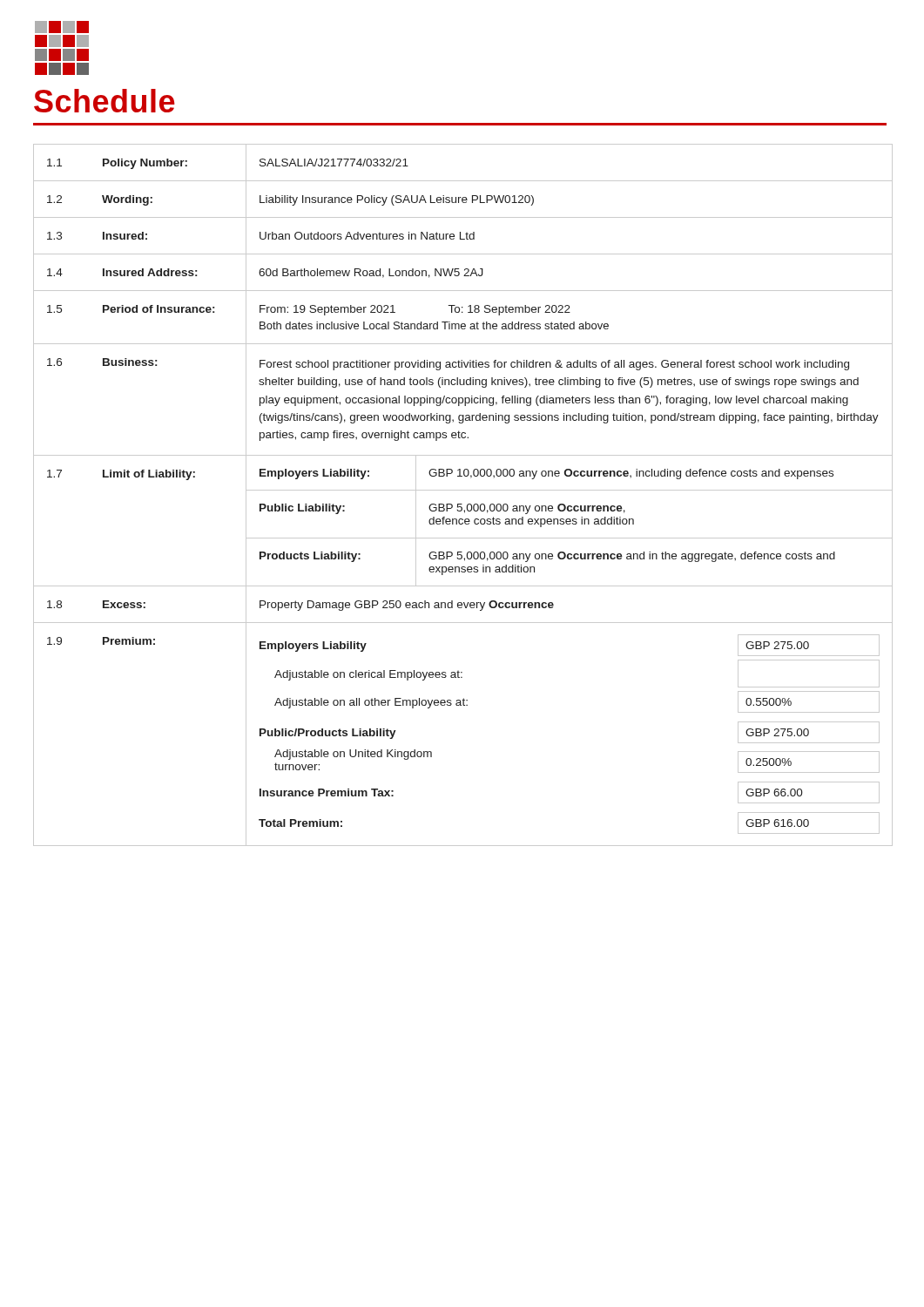Select the table that reads "4 Insured Address: 60d Bartholemew"
The image size is (924, 1307).
463,272
